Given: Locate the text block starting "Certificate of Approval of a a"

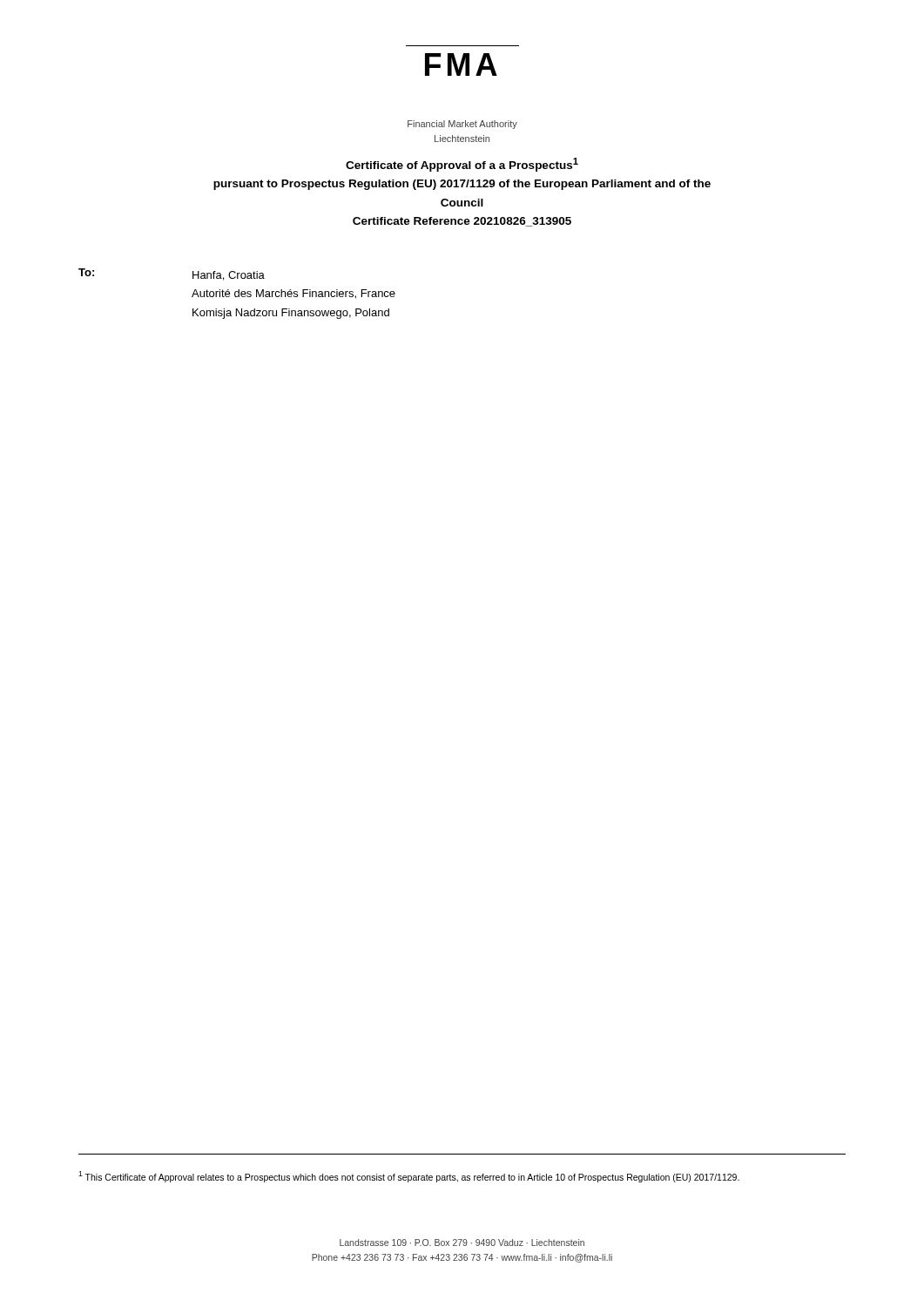Looking at the screenshot, I should [x=462, y=192].
